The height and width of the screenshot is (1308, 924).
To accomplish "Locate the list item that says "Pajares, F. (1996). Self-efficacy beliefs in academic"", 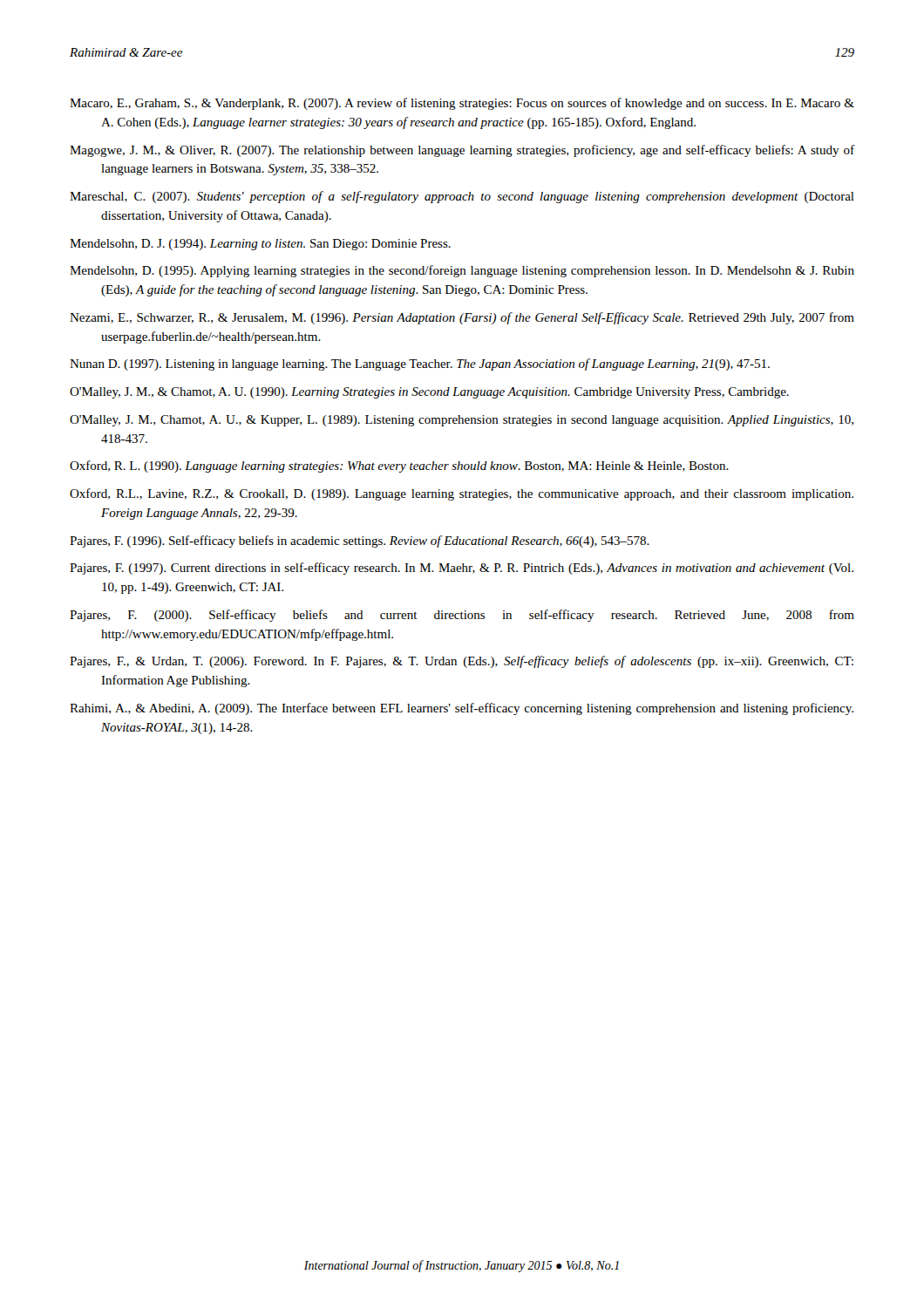I will 360,540.
